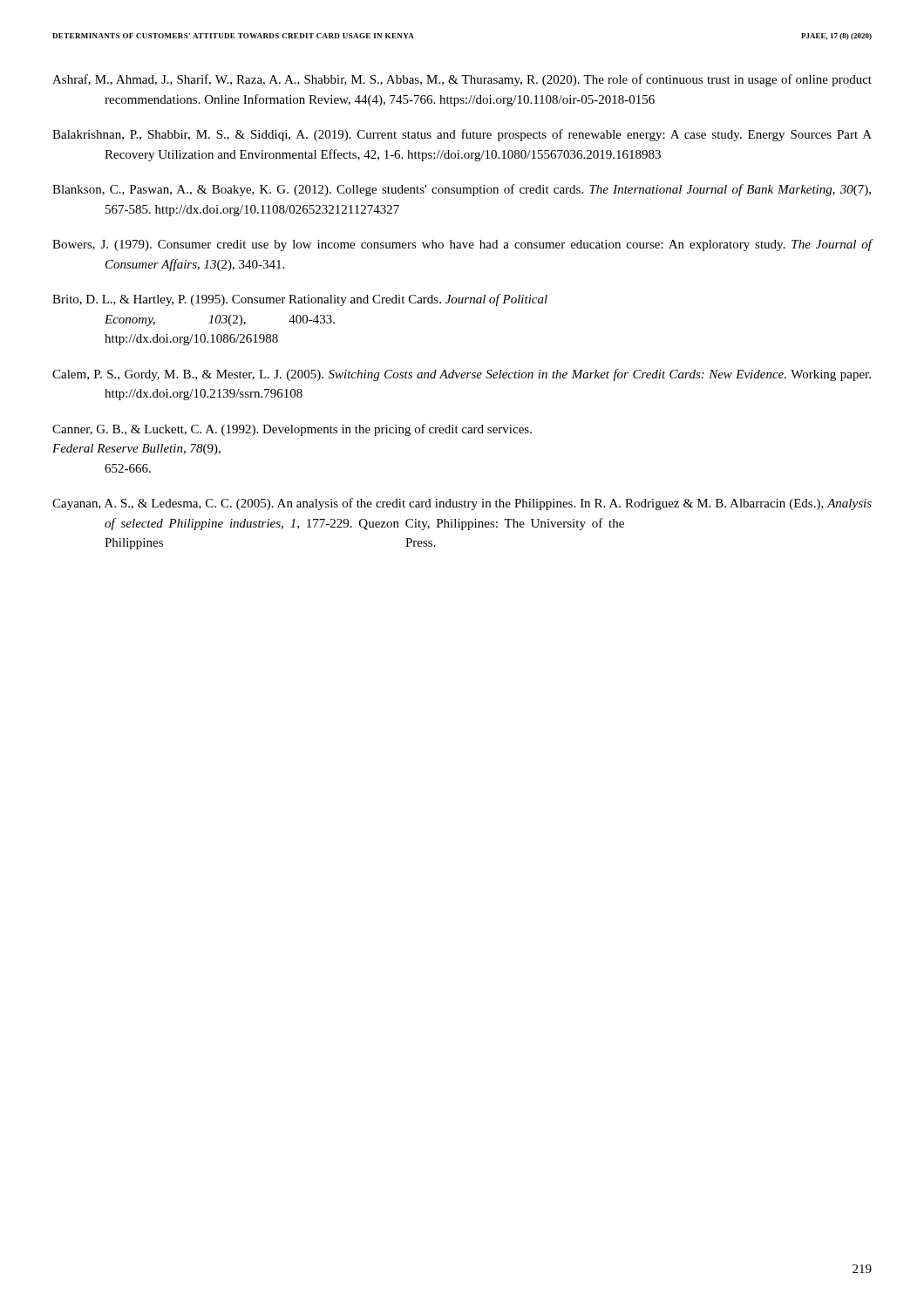
Task: Click the passage that begins "Bowers, J. (1979)."
Action: coord(462,254)
